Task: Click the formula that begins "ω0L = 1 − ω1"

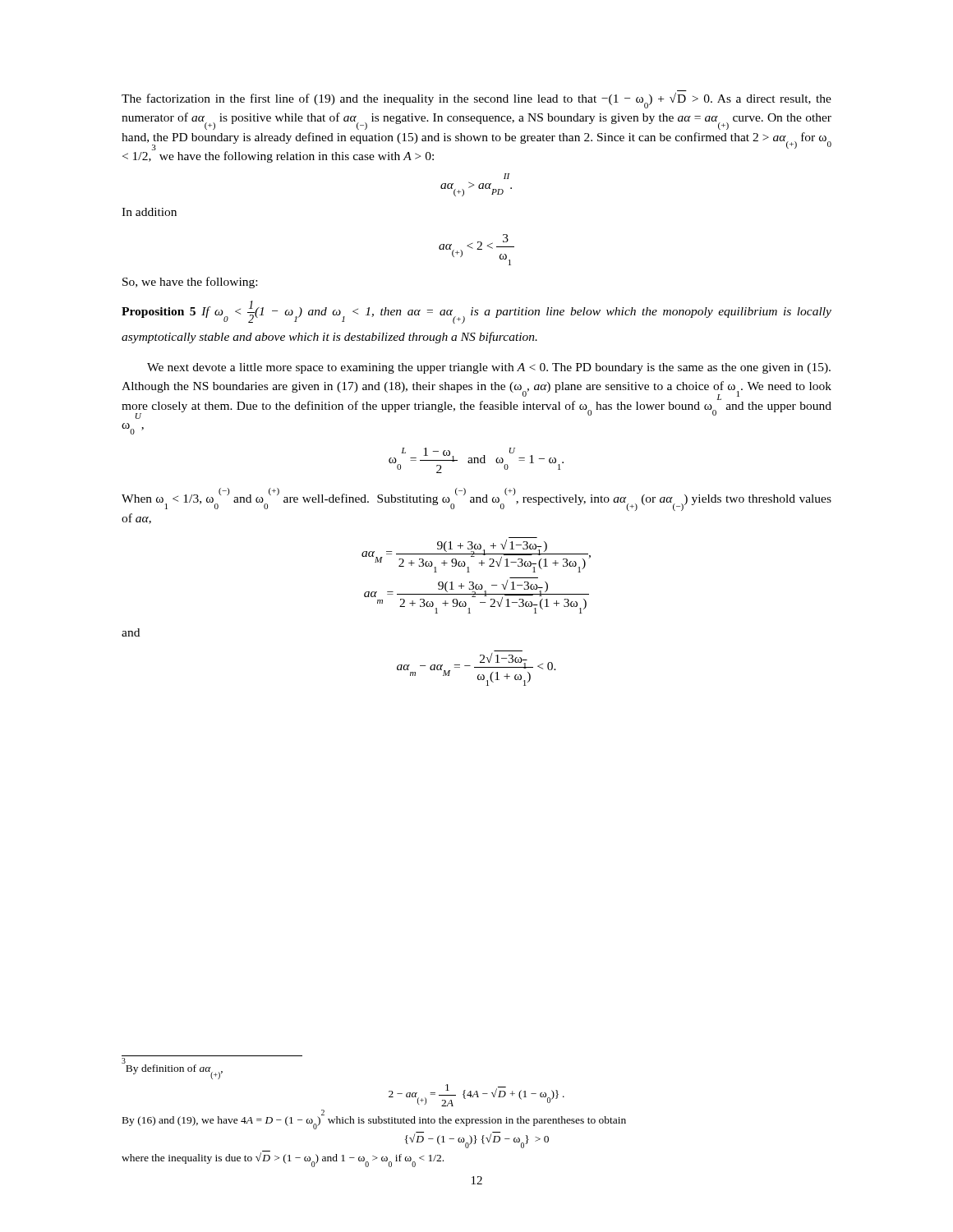Action: [476, 460]
